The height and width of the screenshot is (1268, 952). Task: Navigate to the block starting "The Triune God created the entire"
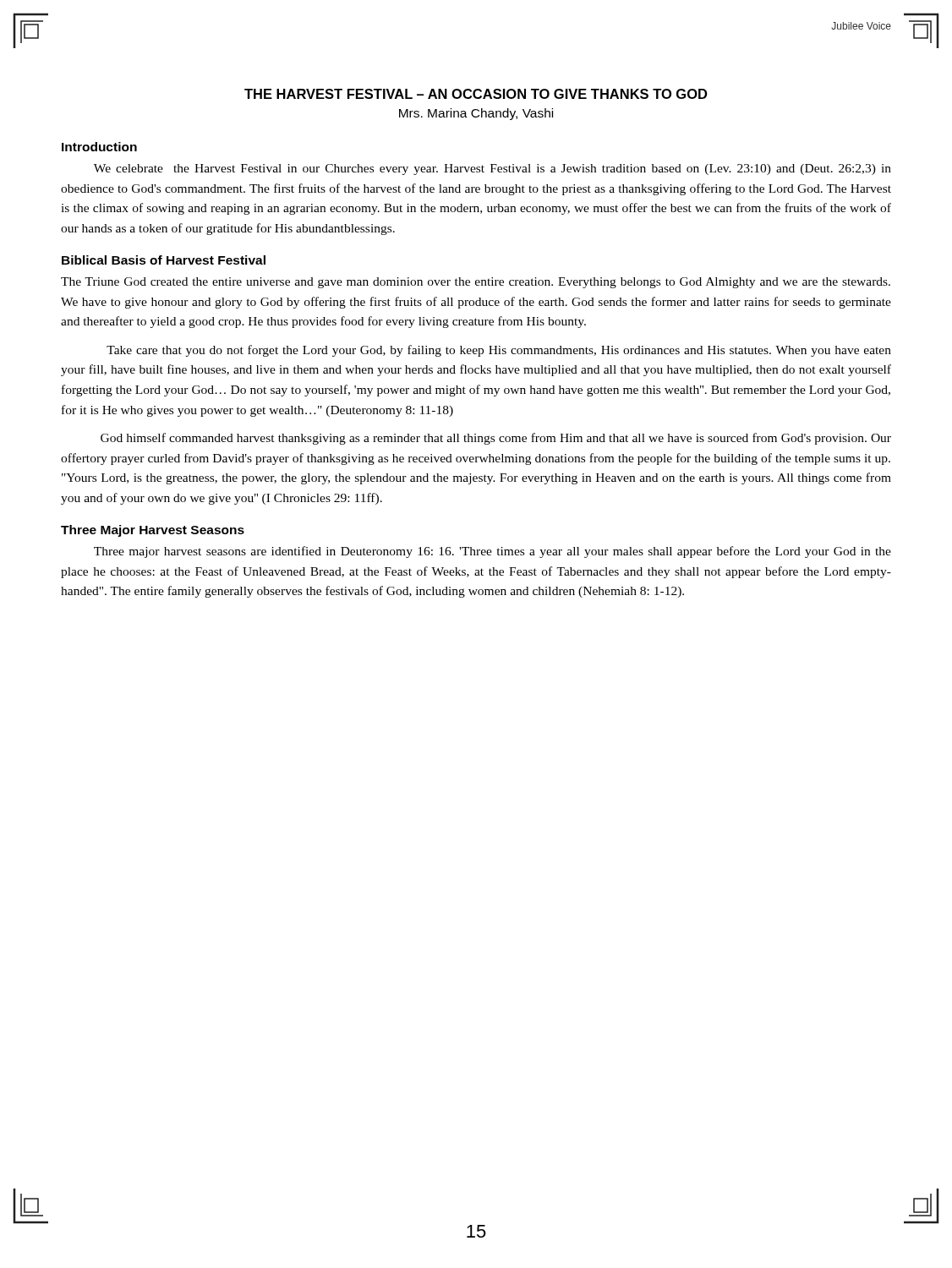point(476,301)
